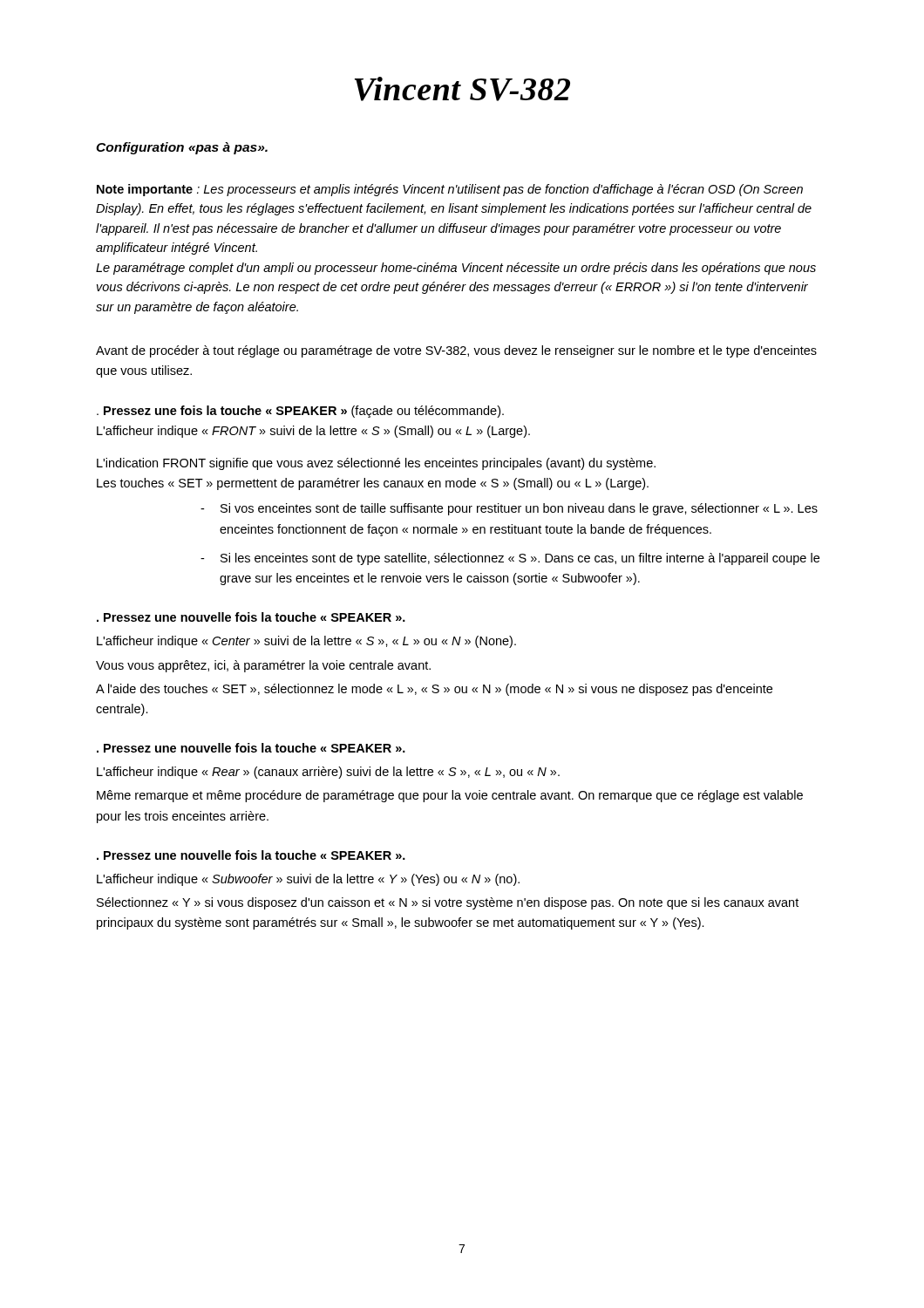Where does it say "Configuration «pas à pas»."?

point(182,148)
